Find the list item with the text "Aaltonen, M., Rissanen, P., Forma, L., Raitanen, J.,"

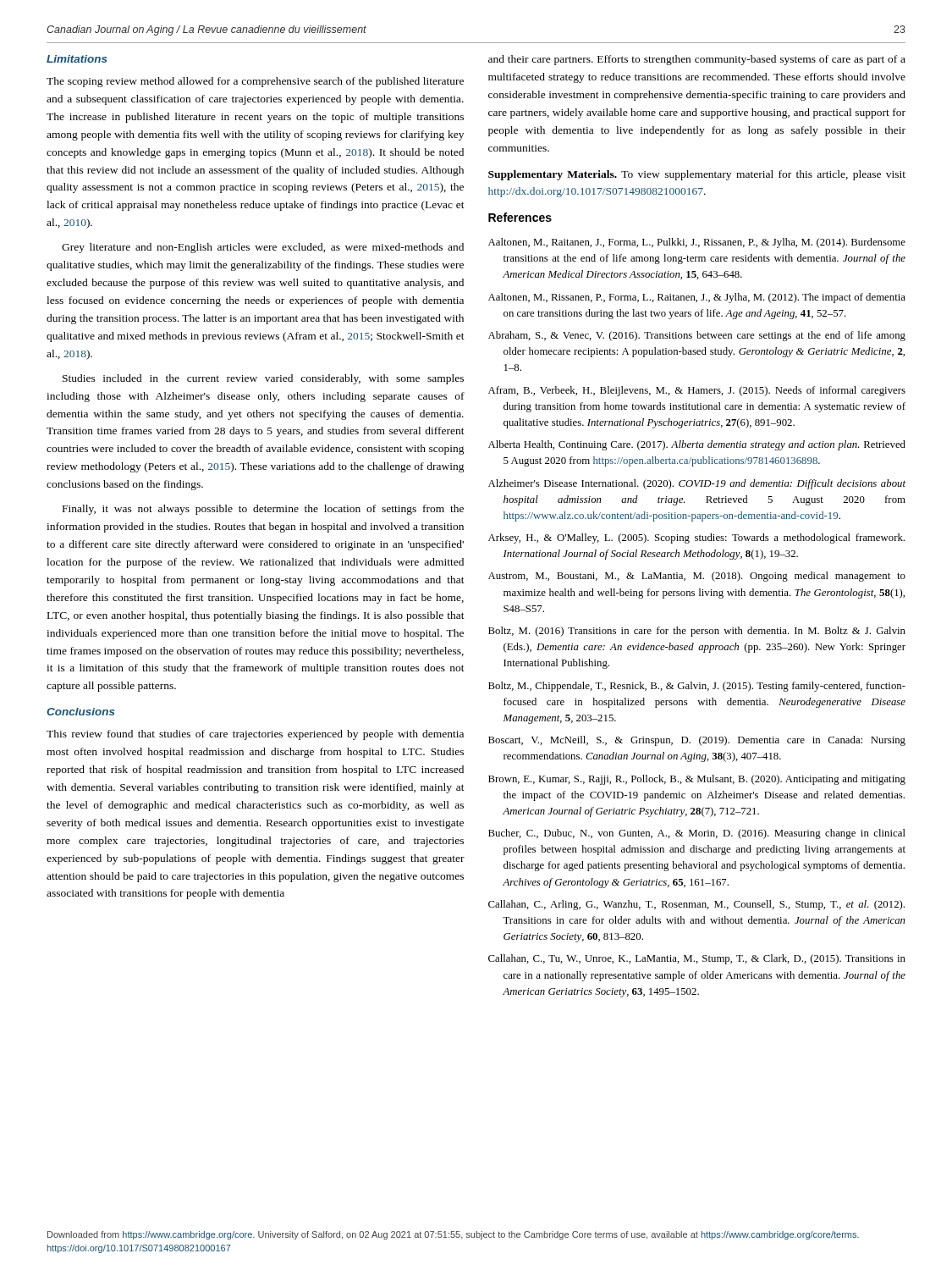697,305
